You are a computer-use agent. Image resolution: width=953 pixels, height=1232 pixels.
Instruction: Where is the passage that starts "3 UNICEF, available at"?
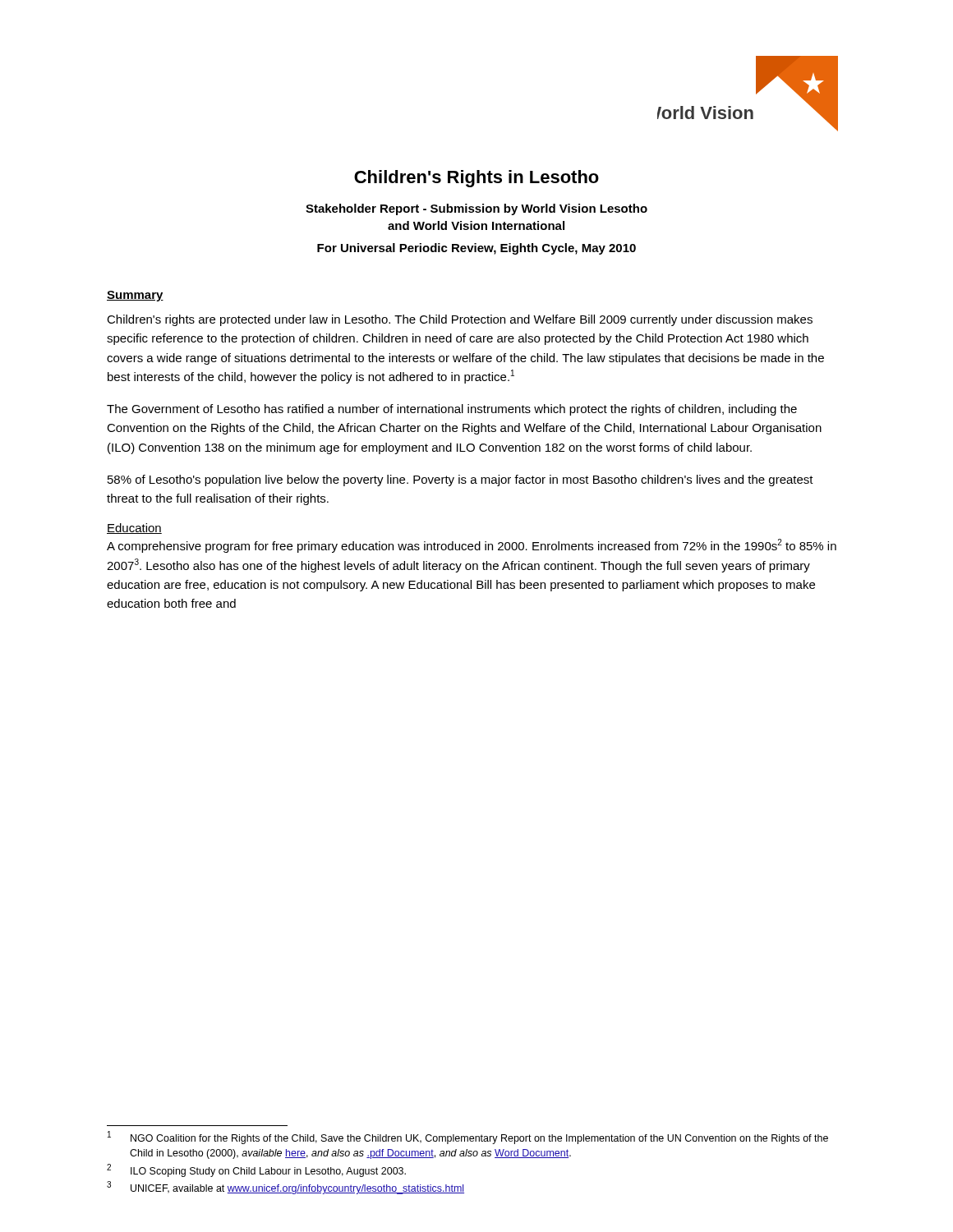(x=286, y=1189)
